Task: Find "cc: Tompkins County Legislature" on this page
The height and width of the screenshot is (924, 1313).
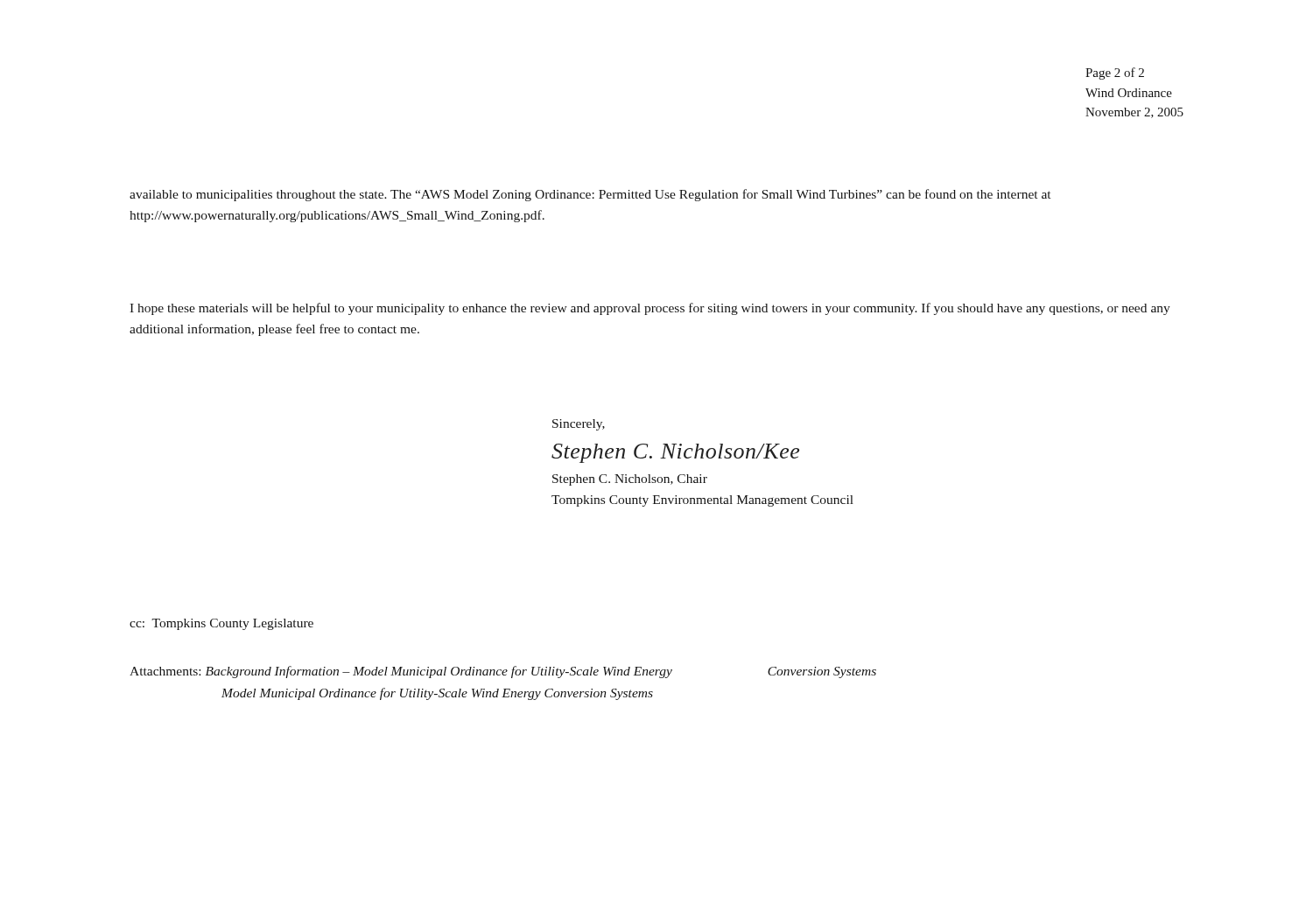Action: 222,623
